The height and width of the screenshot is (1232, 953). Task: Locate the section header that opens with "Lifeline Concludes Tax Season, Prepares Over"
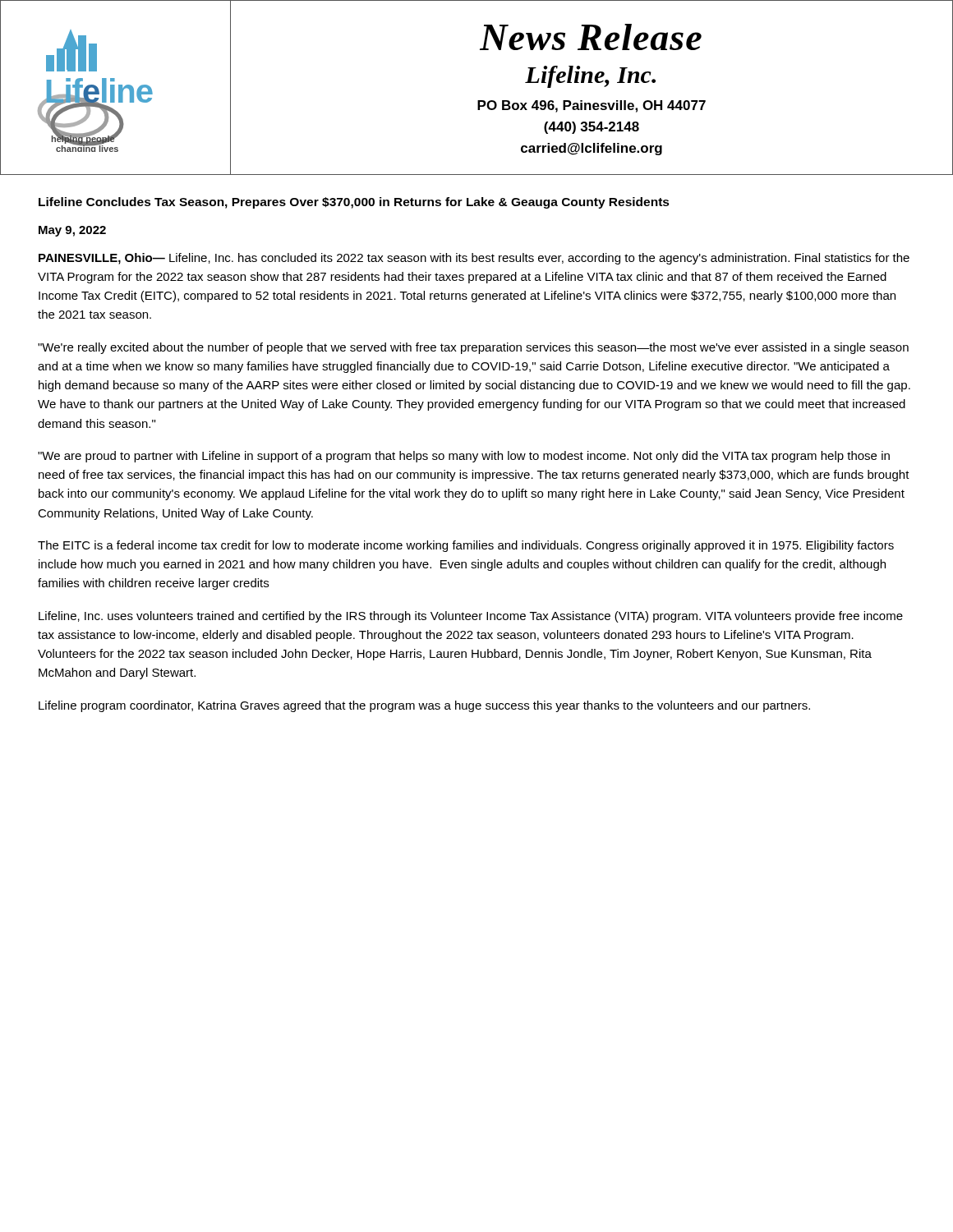coord(354,202)
